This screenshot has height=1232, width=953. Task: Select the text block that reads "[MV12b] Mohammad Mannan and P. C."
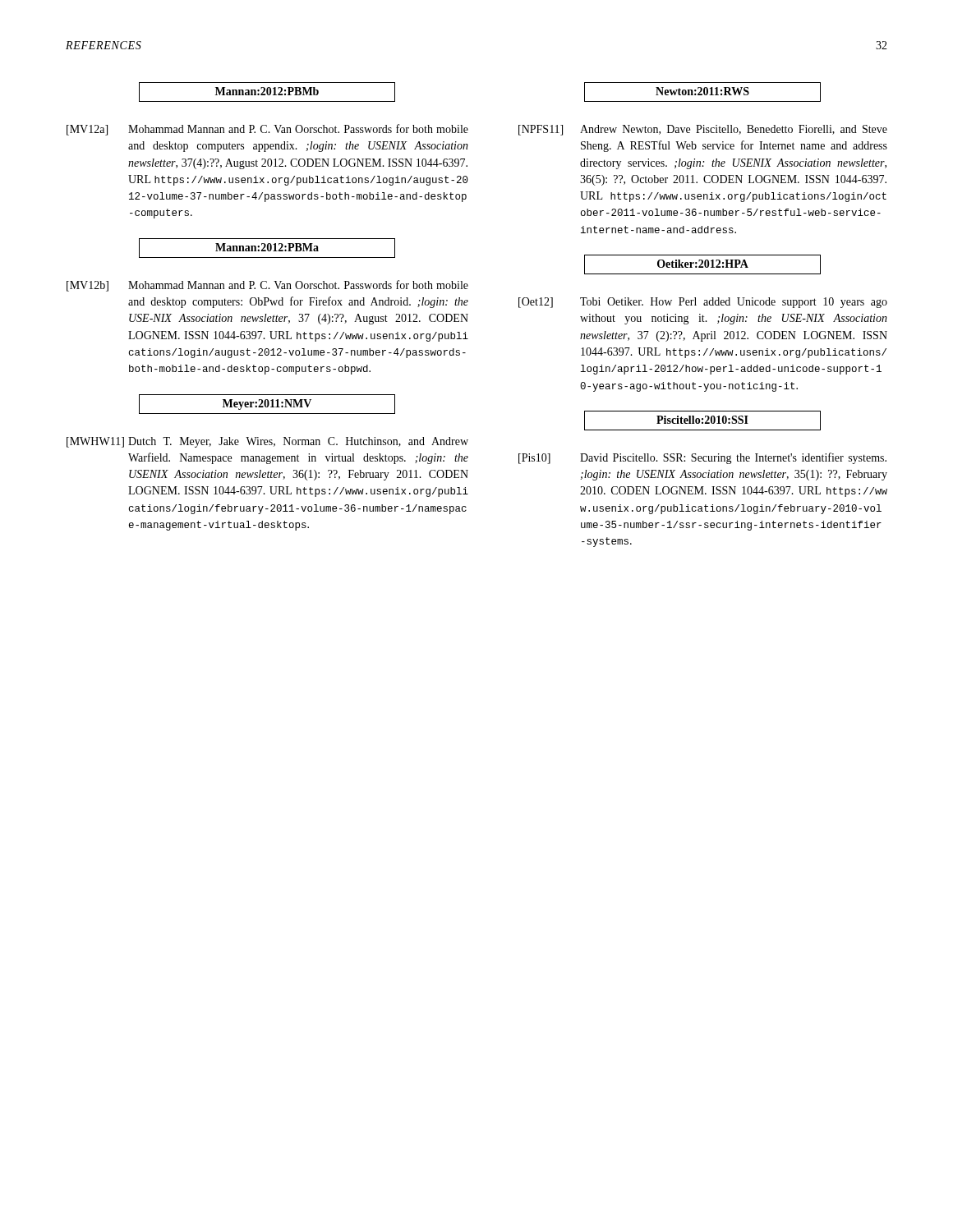[267, 327]
